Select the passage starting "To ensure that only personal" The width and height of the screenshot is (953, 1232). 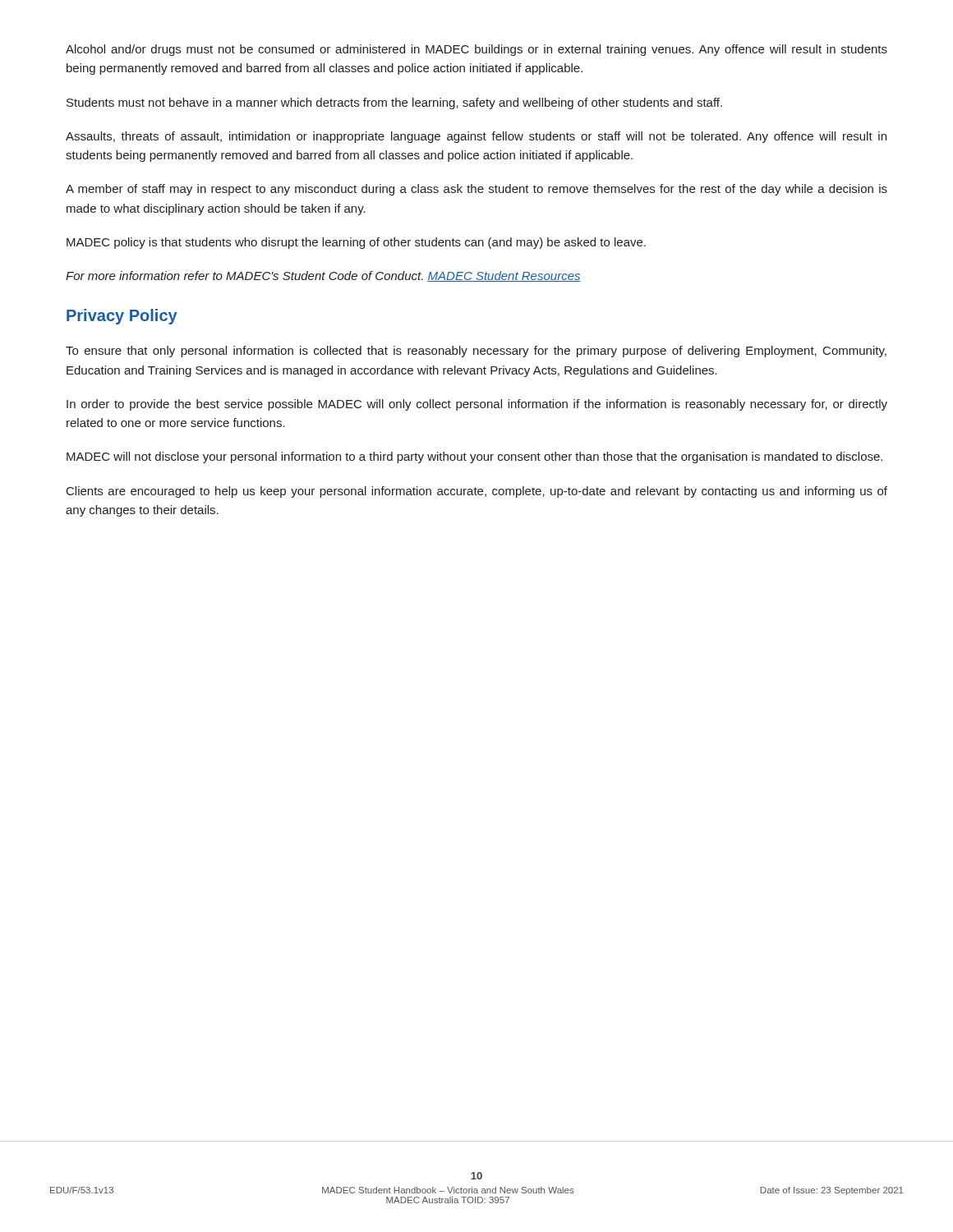tap(476, 360)
